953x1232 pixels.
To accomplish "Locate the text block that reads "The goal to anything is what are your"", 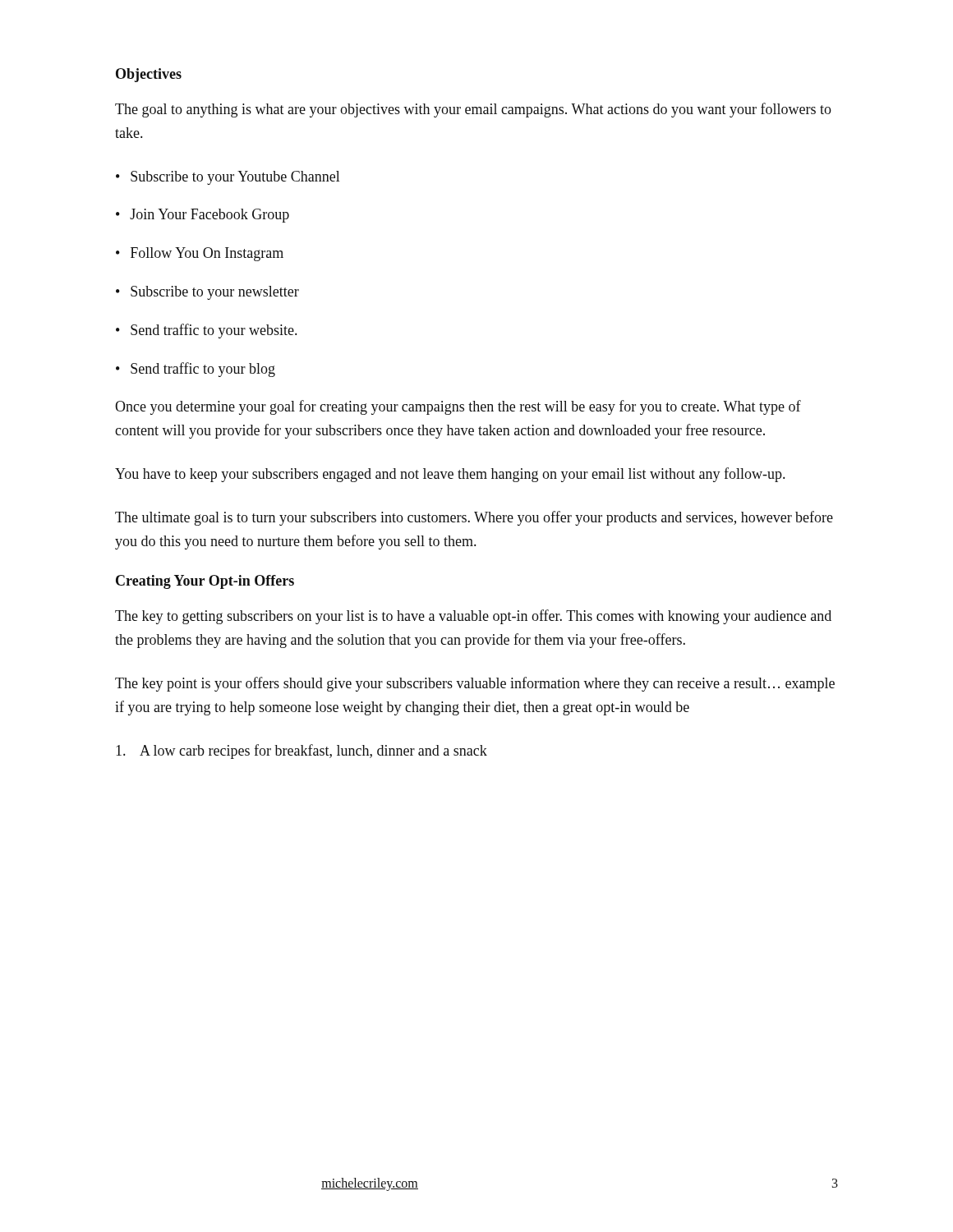I will 473,121.
